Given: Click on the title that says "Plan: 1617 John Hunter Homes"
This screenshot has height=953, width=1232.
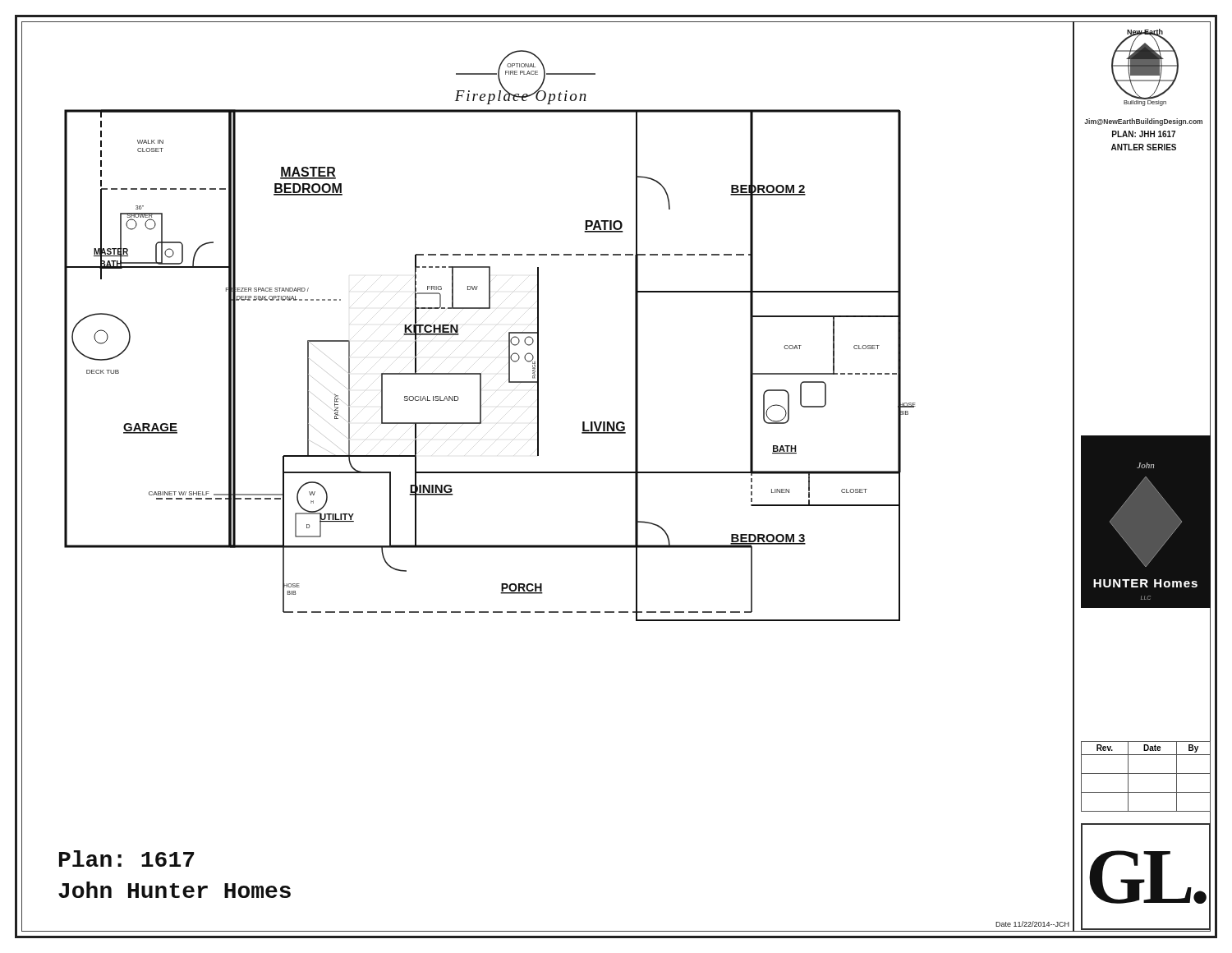Looking at the screenshot, I should click(175, 877).
